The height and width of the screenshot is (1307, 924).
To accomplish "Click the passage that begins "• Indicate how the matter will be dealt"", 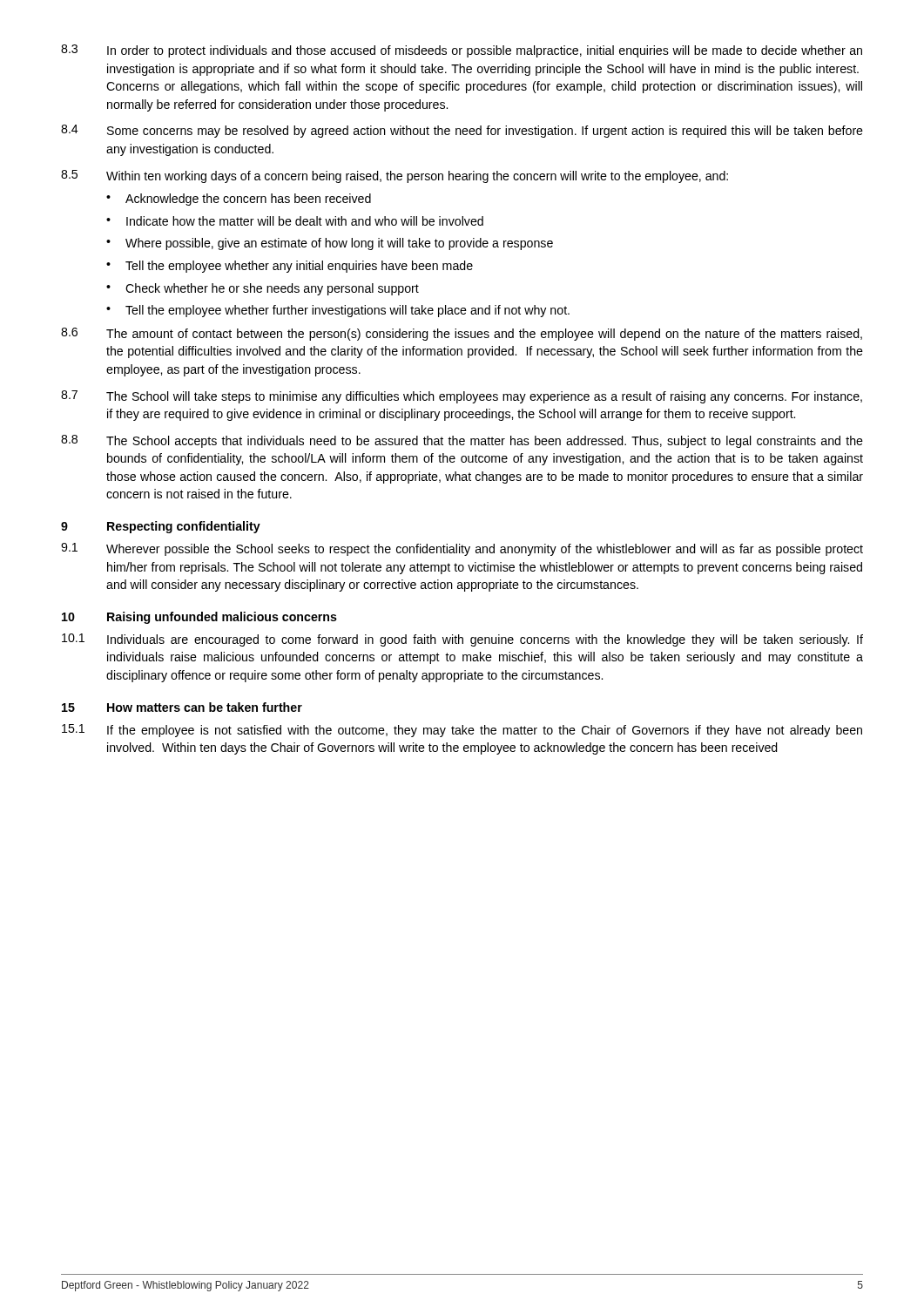I will [485, 221].
